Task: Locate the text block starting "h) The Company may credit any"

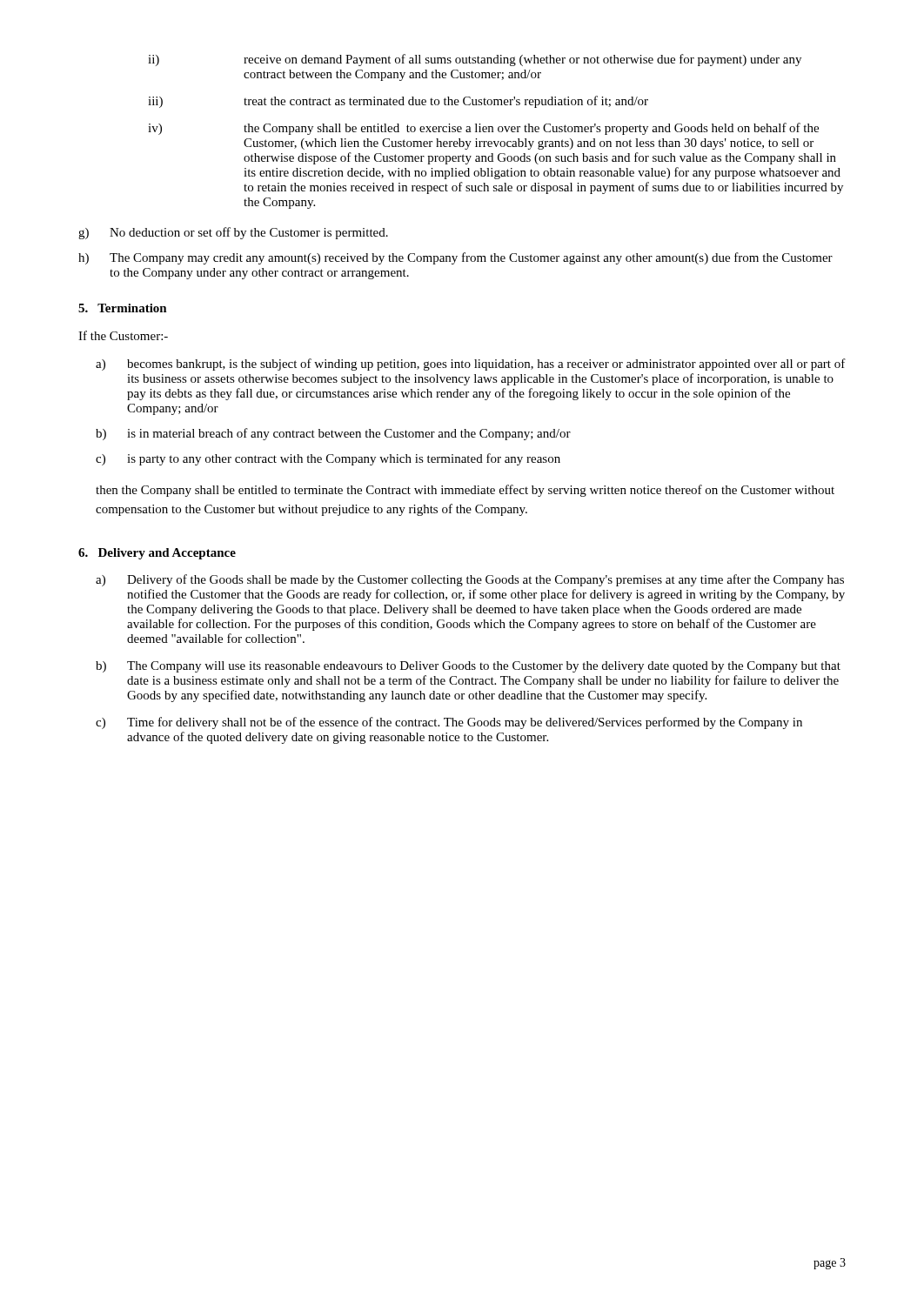Action: tap(462, 265)
